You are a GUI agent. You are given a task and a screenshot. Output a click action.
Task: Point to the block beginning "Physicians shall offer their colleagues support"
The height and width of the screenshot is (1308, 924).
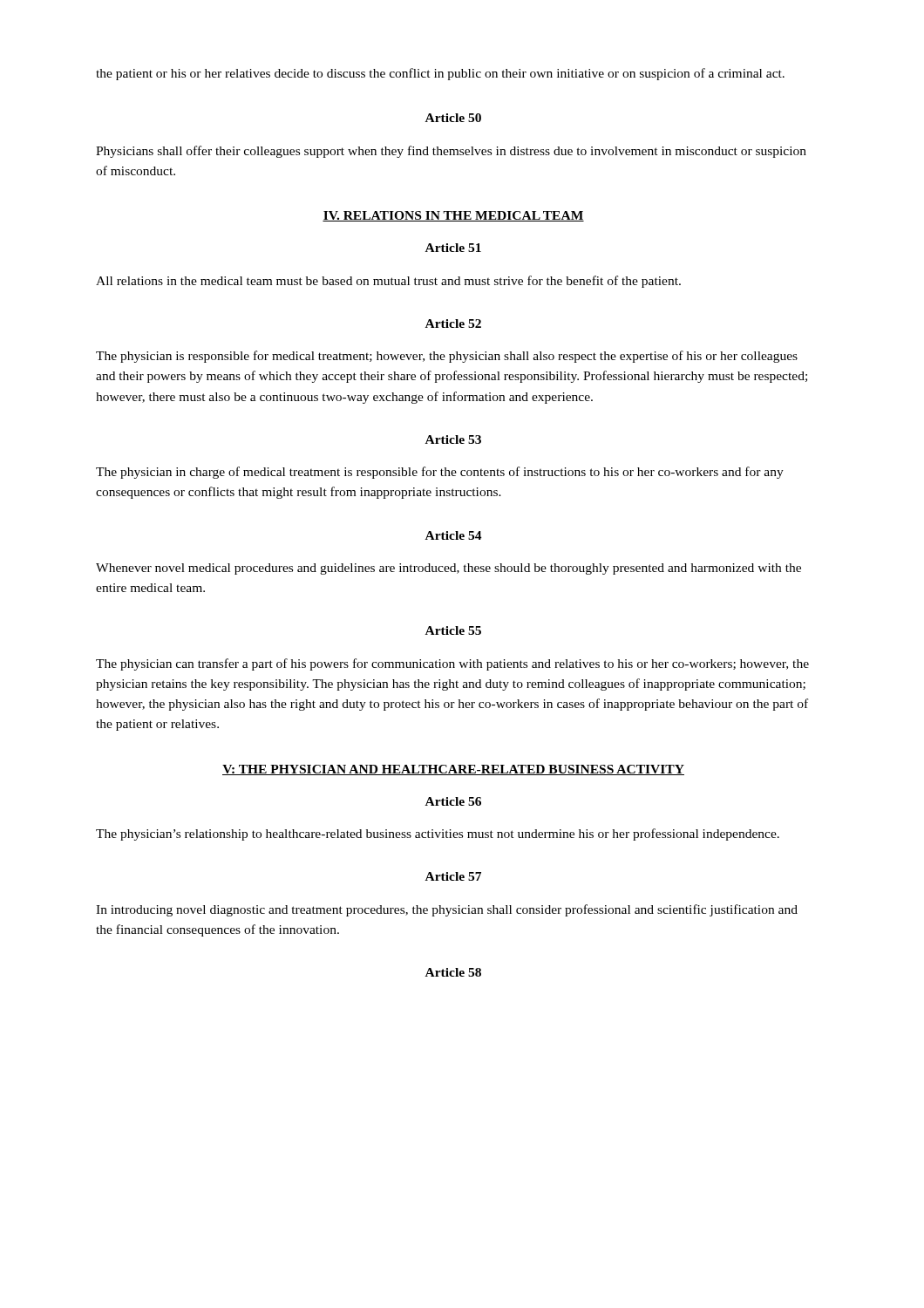click(453, 160)
